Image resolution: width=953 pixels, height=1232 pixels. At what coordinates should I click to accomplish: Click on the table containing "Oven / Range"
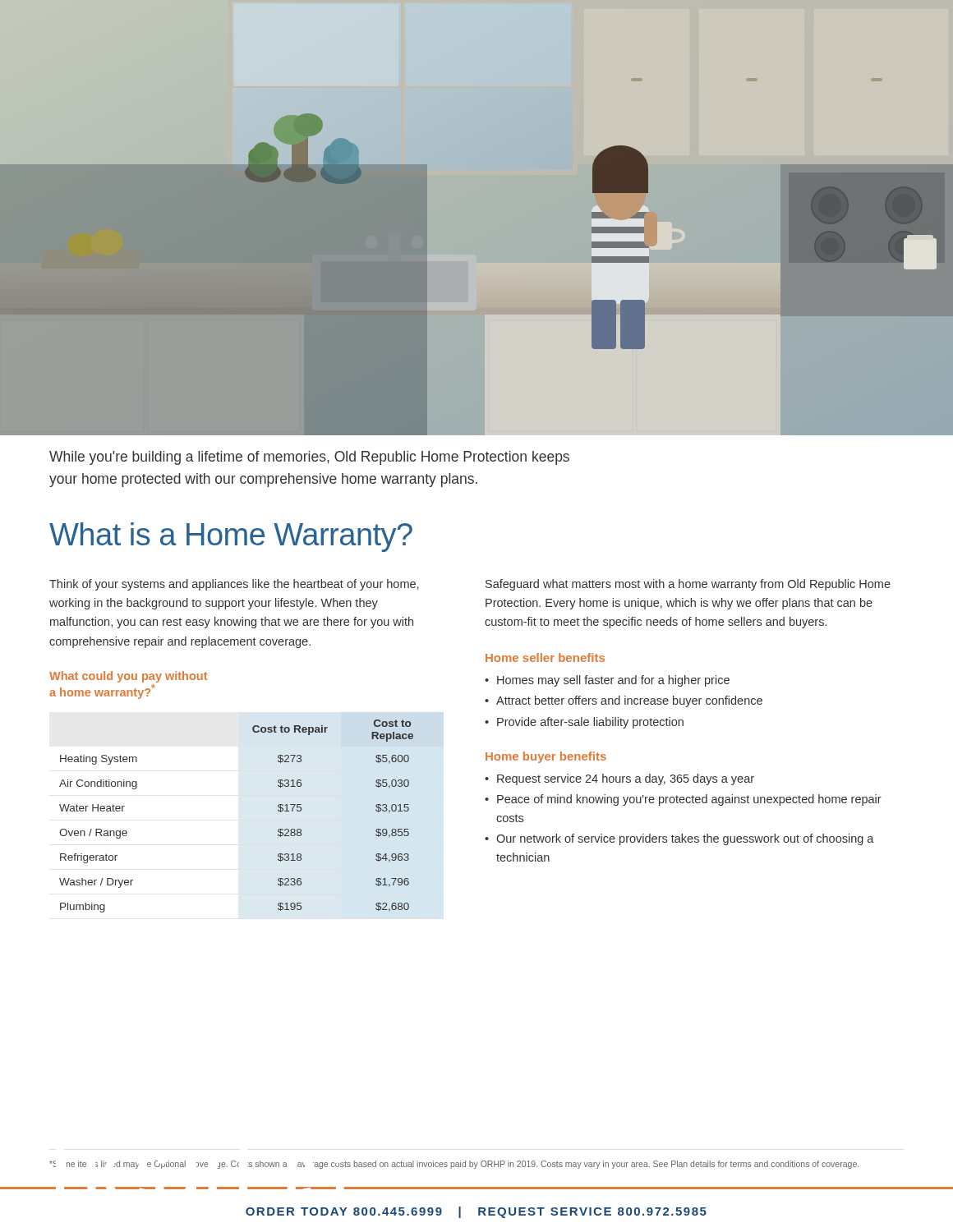click(246, 815)
